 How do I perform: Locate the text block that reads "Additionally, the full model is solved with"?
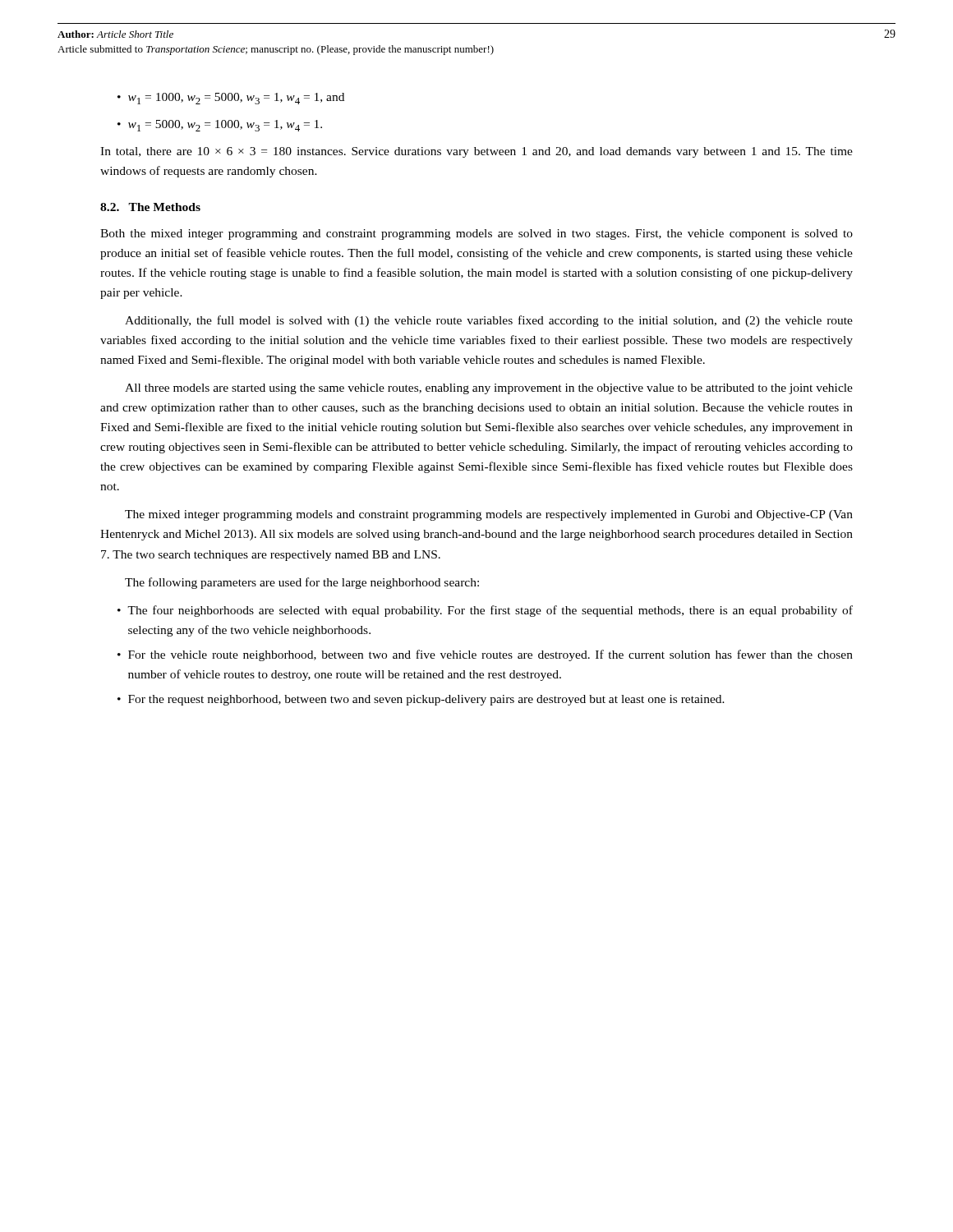[x=476, y=340]
